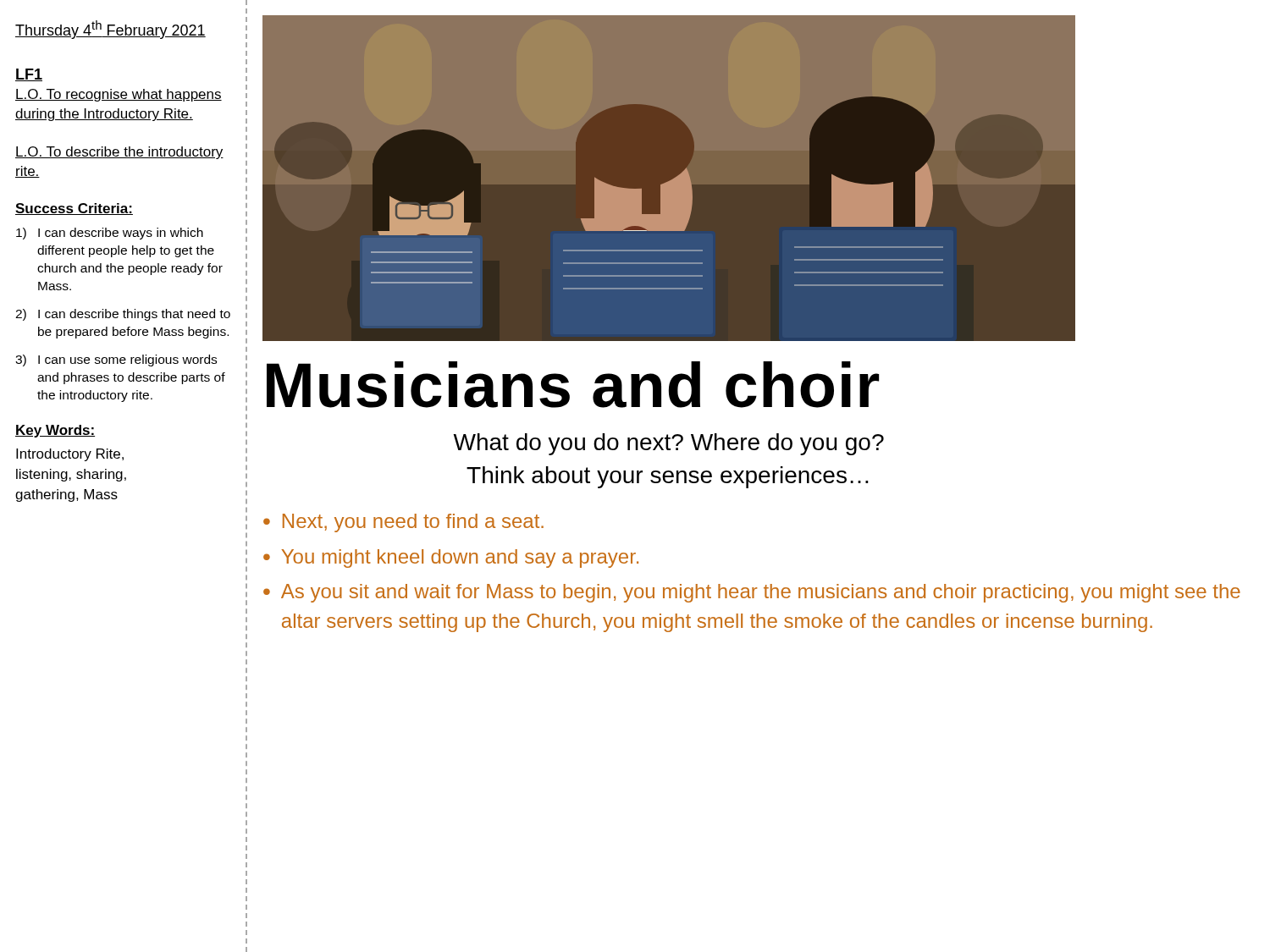Find the list item that reads "3) I can use some religious"
Image resolution: width=1270 pixels, height=952 pixels.
pyautogui.click(x=127, y=377)
